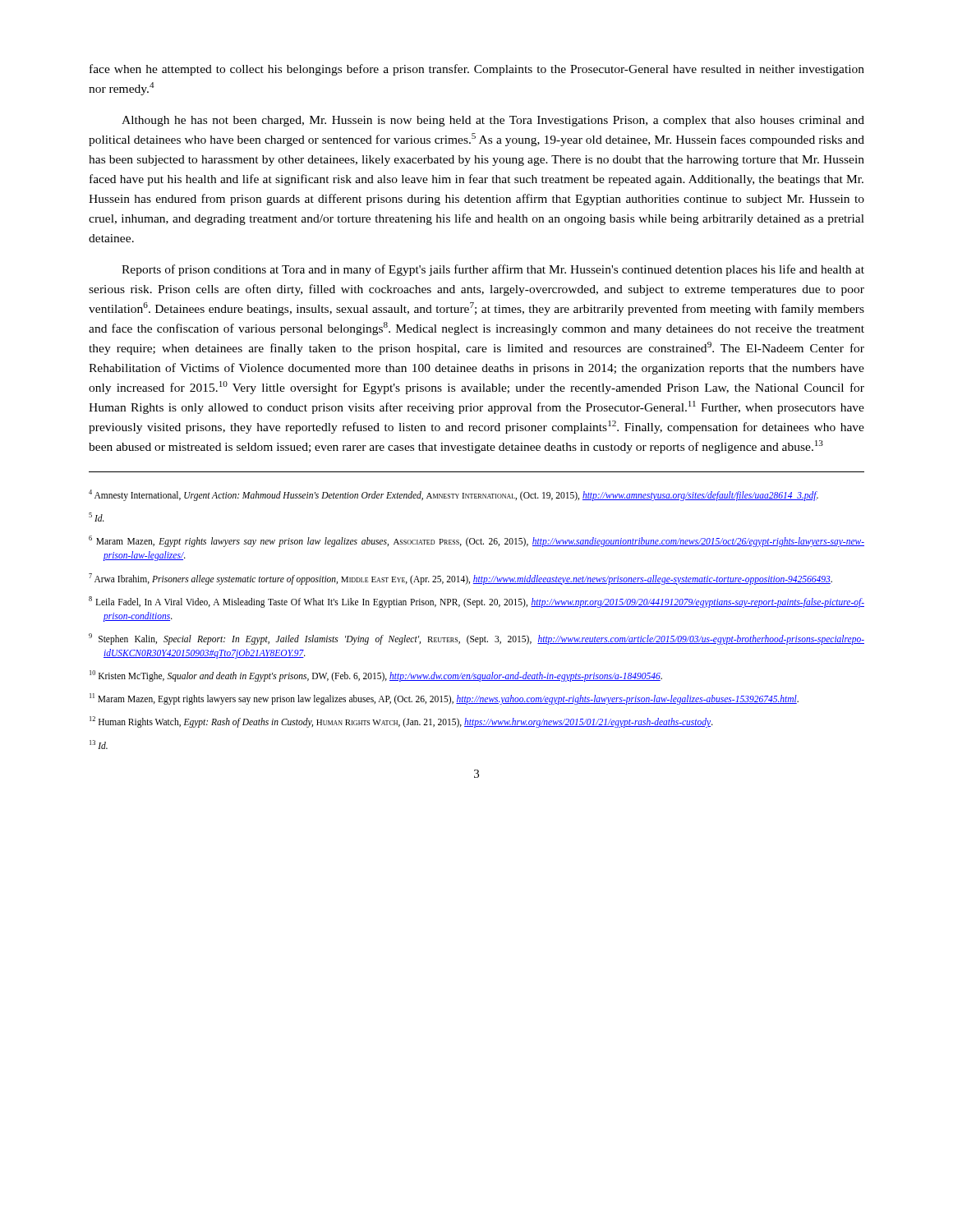Find the block starting "6 Maram Mazen, Egypt rights lawyers"

[x=476, y=549]
